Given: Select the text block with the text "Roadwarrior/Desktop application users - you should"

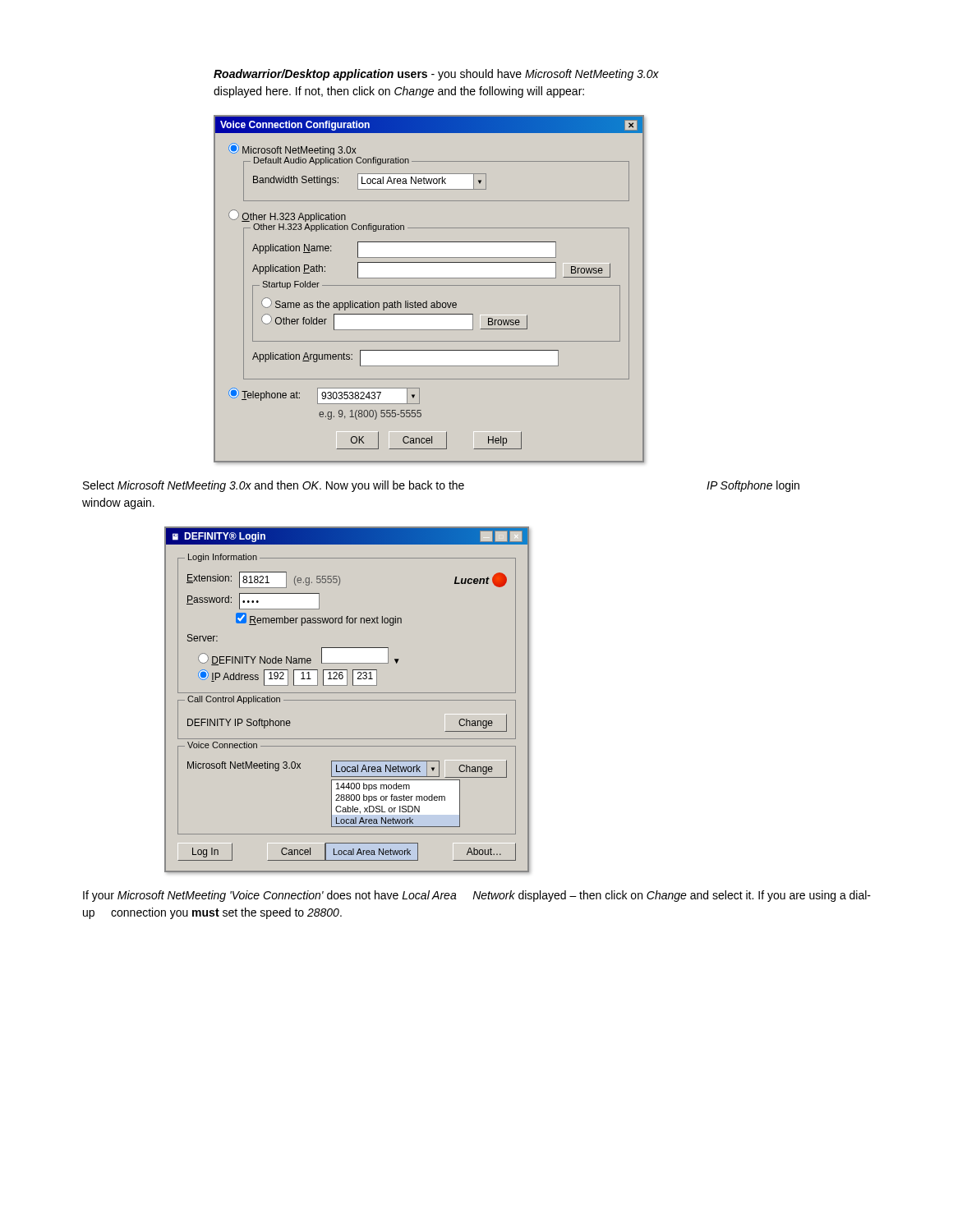Looking at the screenshot, I should (436, 83).
